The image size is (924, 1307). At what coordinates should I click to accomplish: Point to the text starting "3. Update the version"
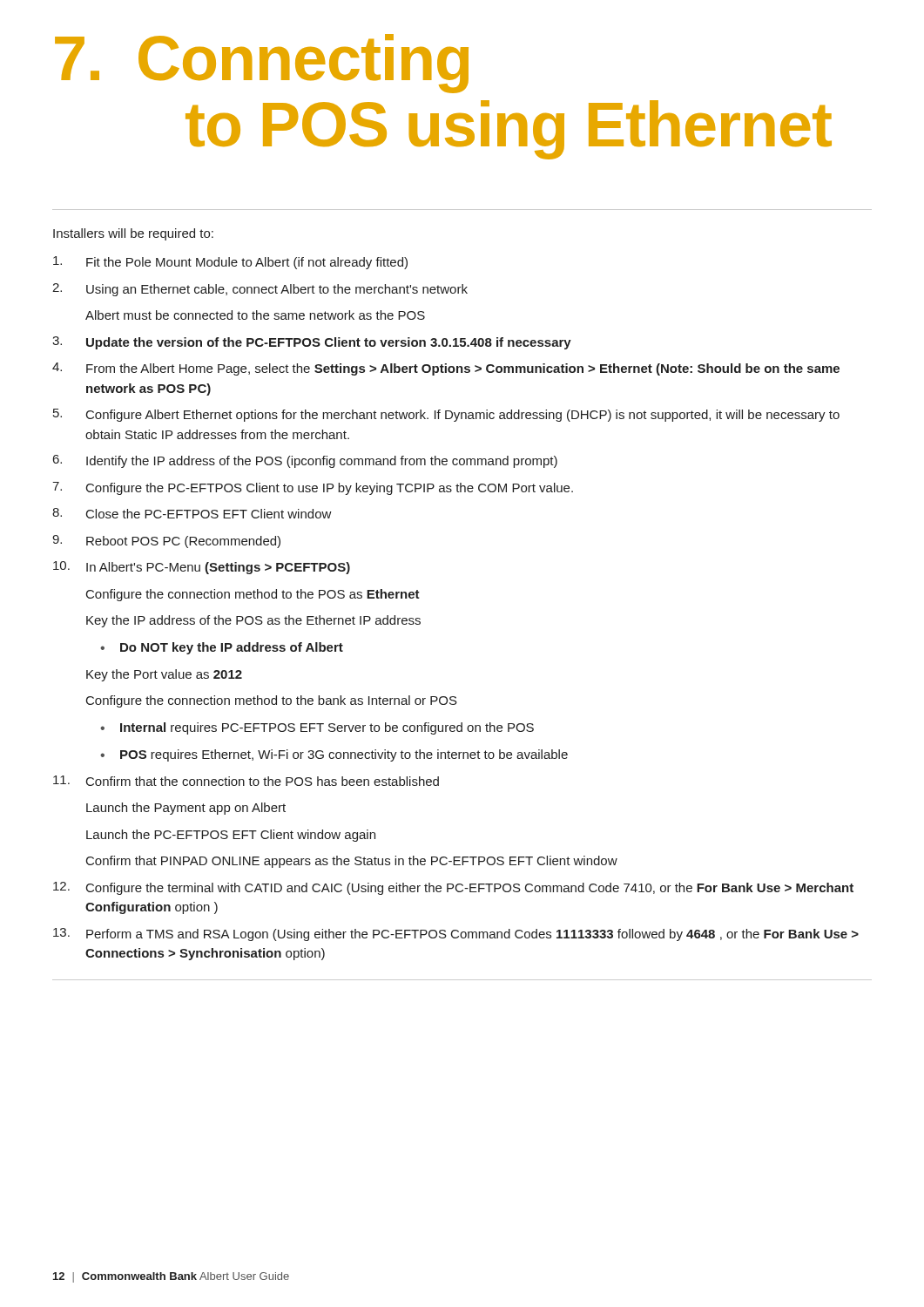point(462,342)
